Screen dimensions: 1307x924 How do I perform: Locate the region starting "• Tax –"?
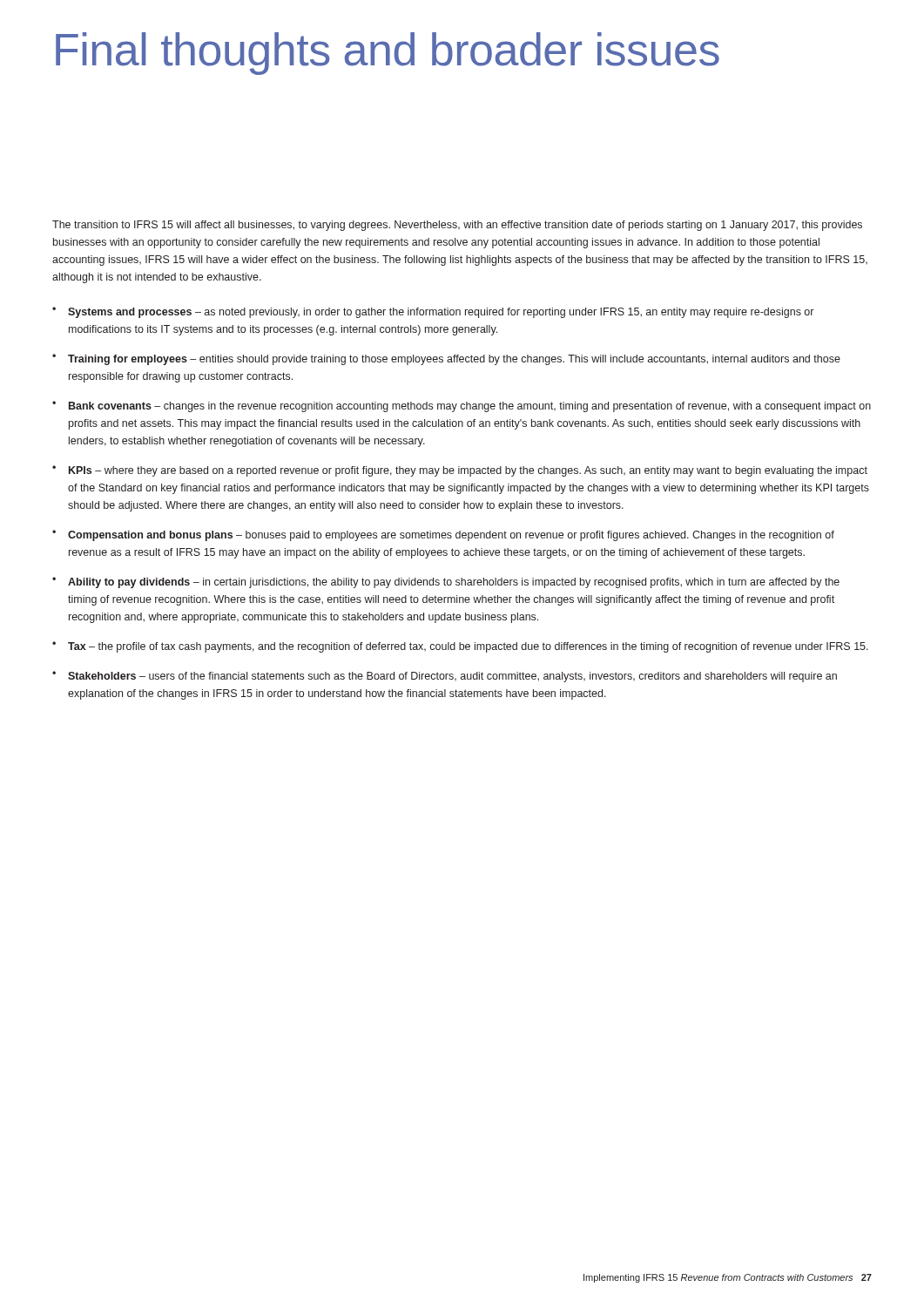[x=462, y=646]
